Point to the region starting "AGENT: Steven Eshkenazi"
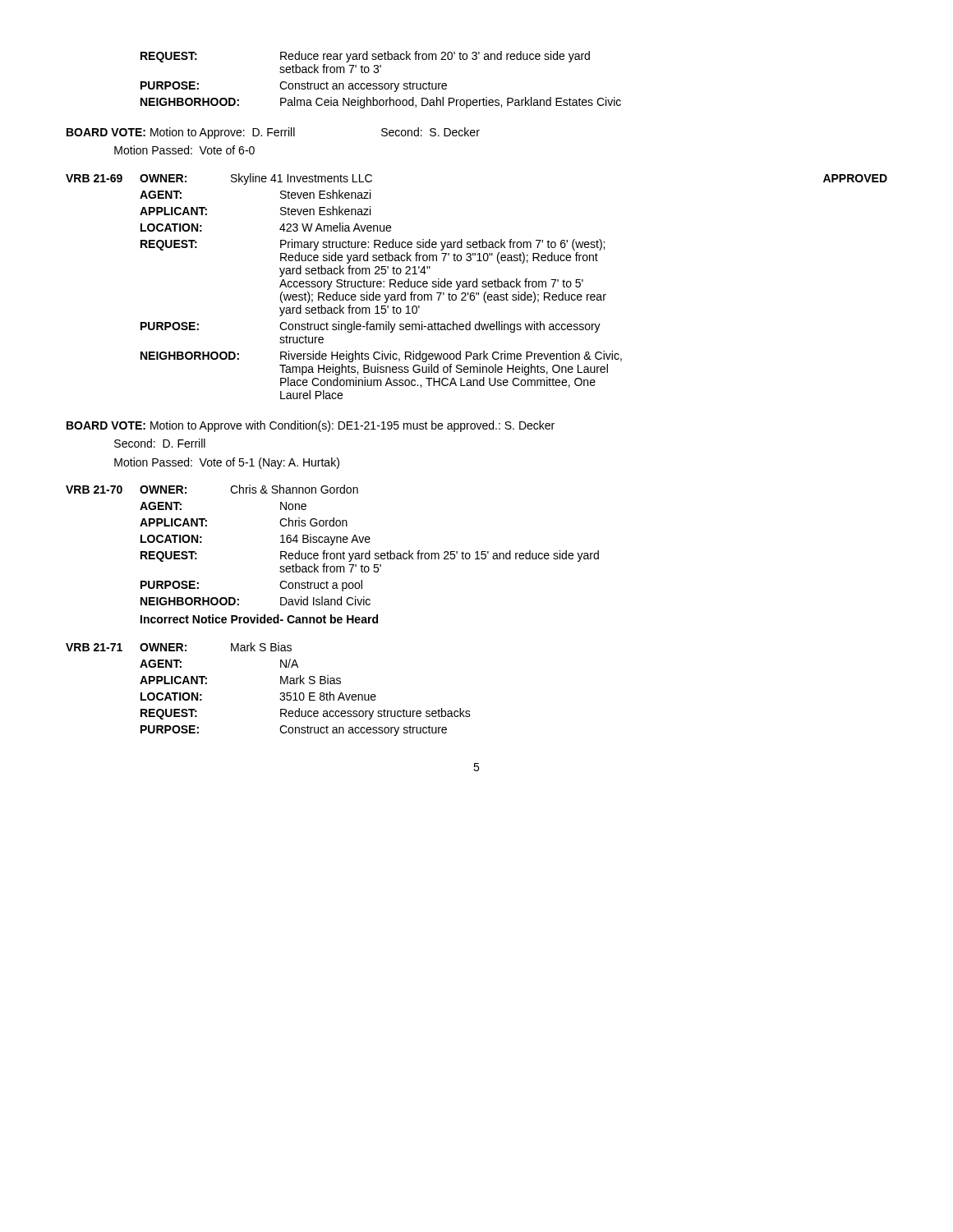 pos(161,194)
